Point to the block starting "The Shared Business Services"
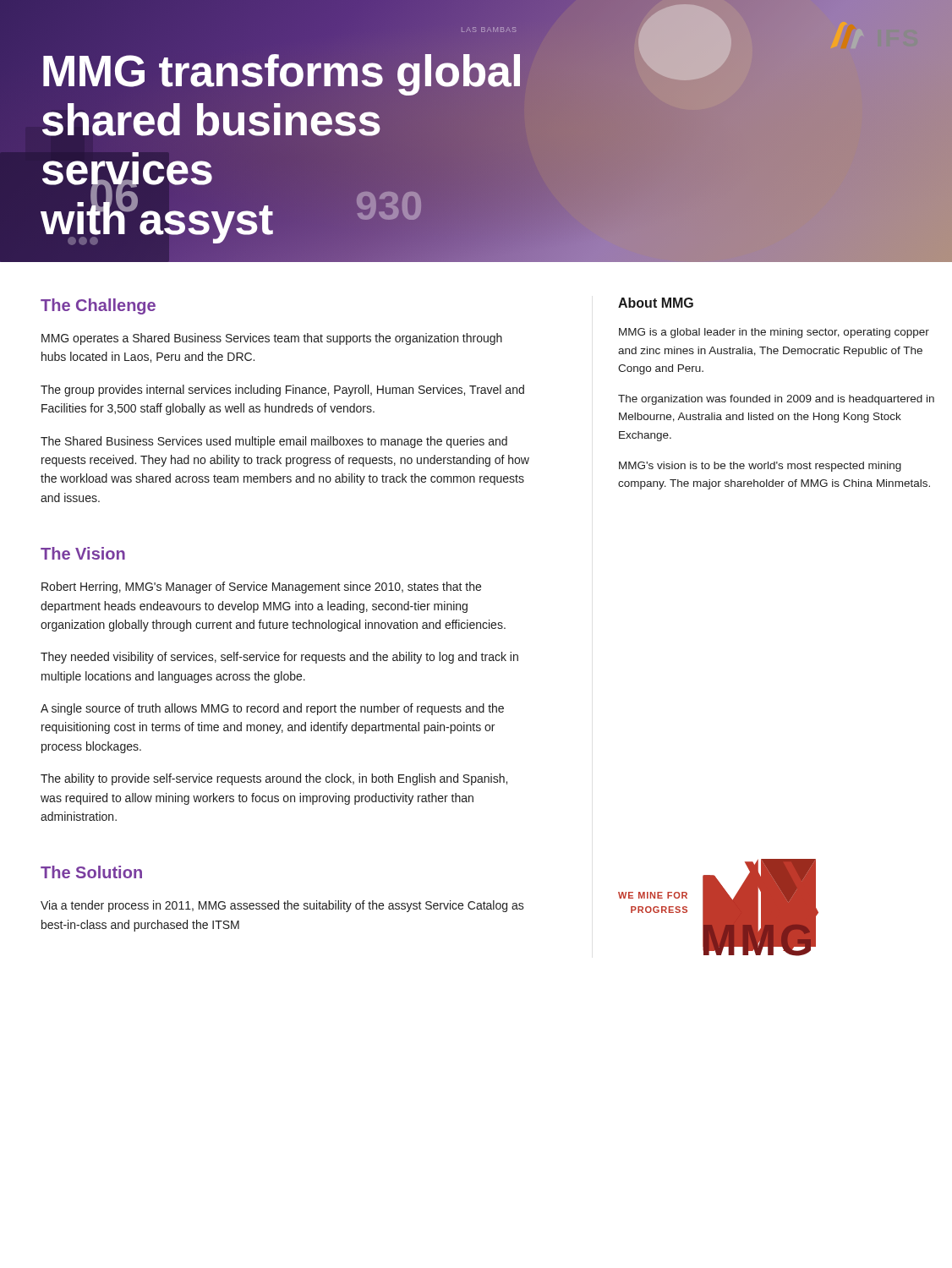Viewport: 952px width, 1268px height. [x=285, y=469]
